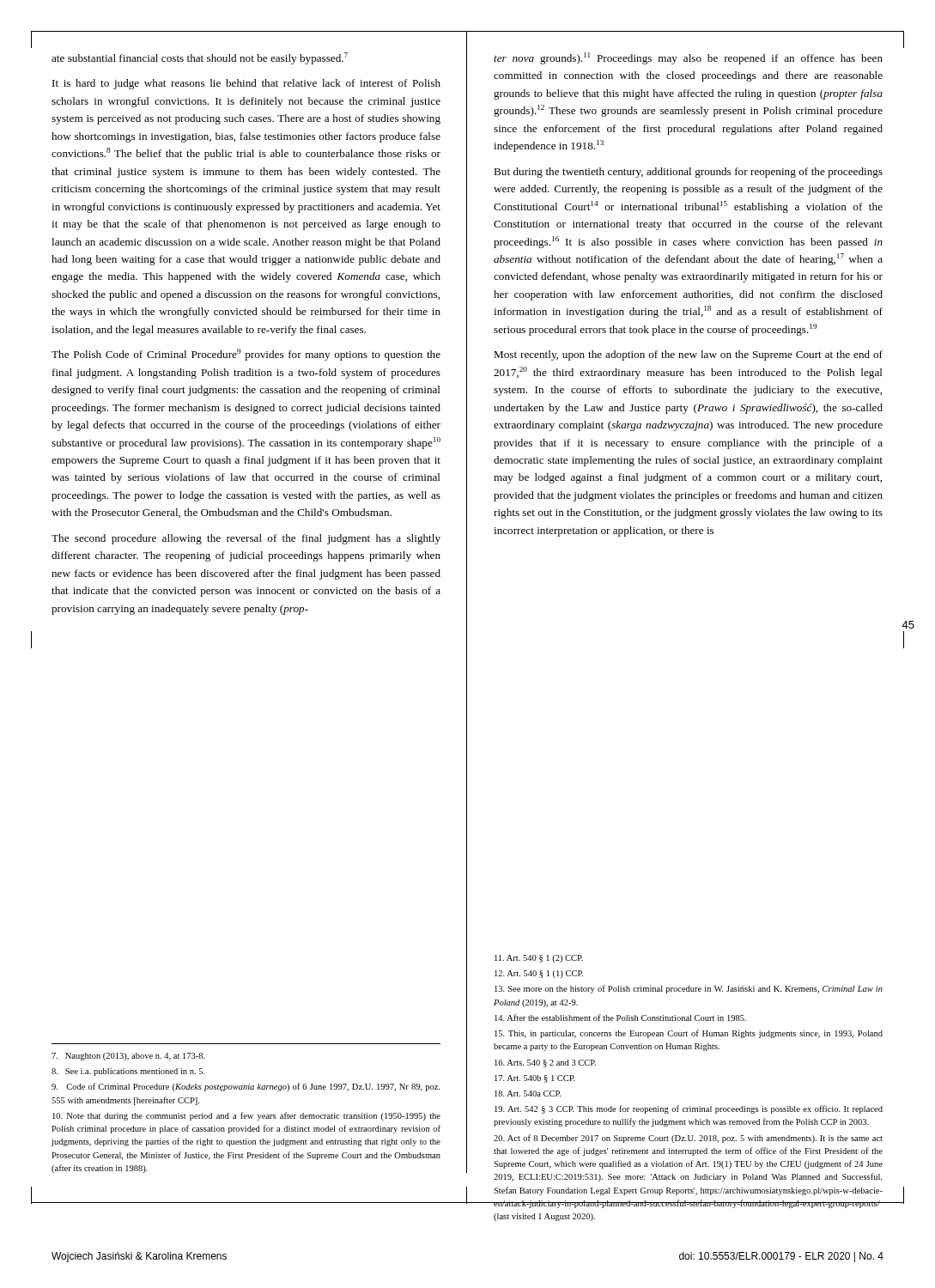Locate the region starting "ate substantial financial costs"
Image resolution: width=935 pixels, height=1288 pixels.
click(x=246, y=334)
